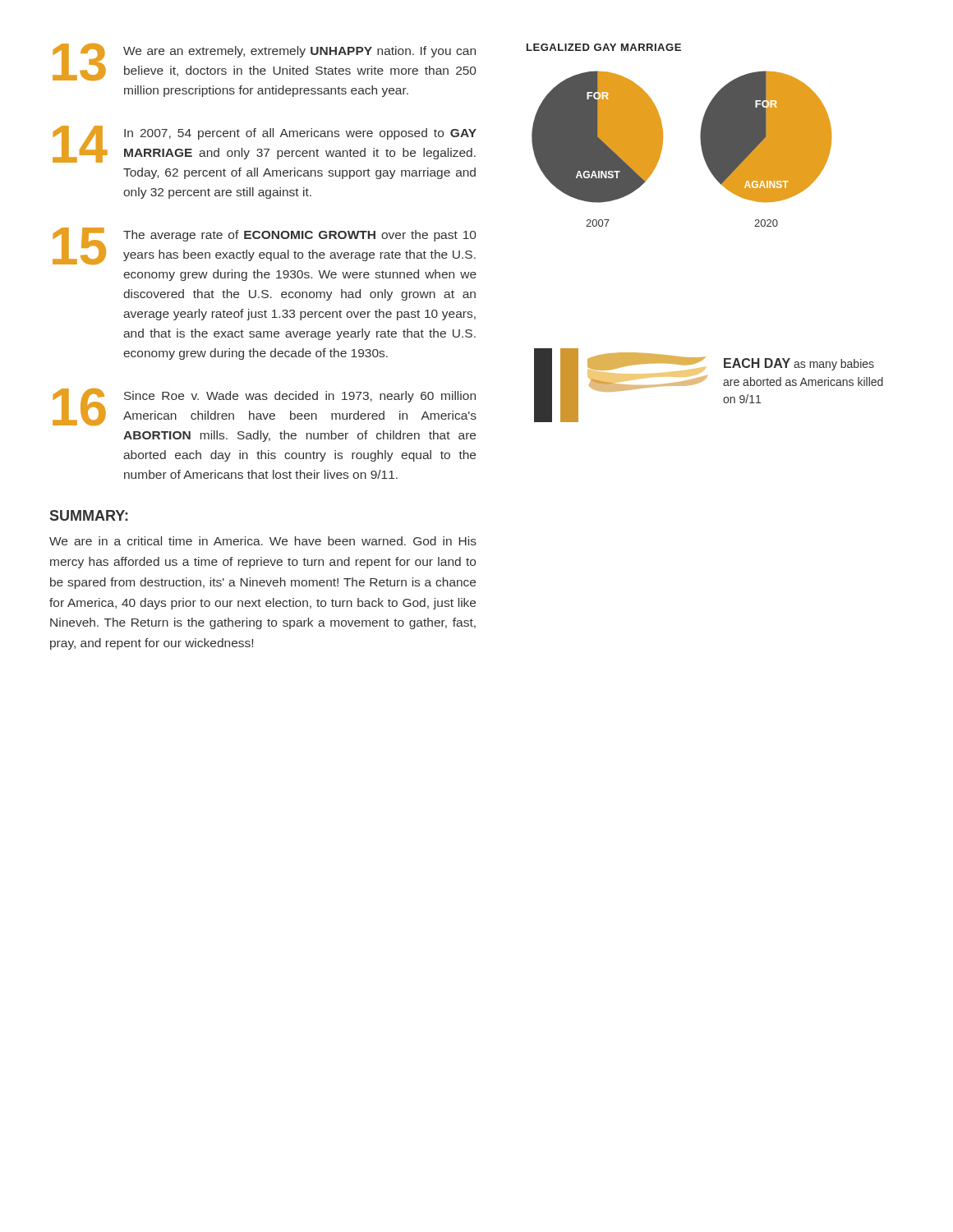Find the text block starting "We are in"
953x1232 pixels.
click(x=263, y=593)
